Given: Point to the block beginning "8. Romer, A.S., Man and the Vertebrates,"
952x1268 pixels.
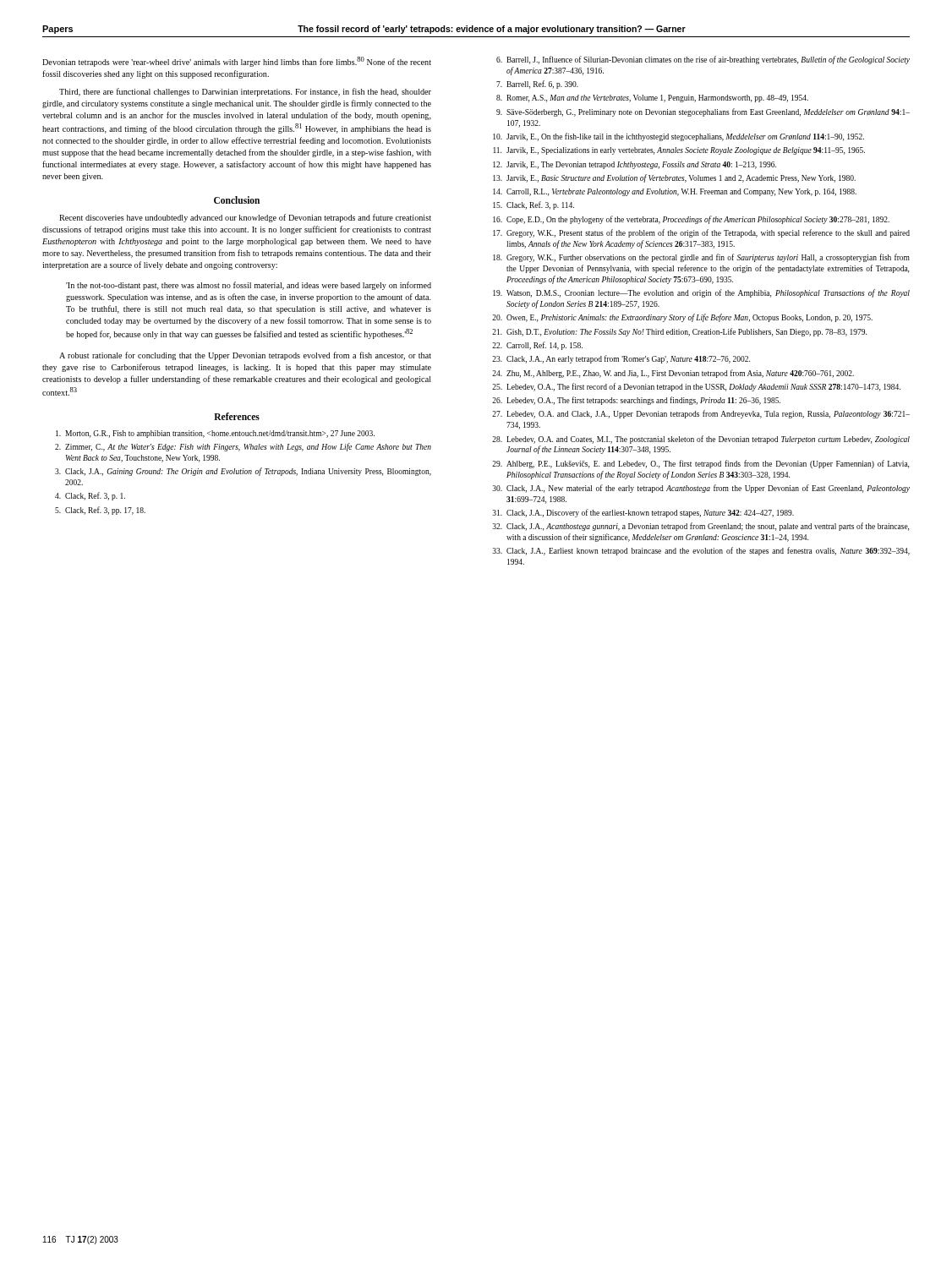Looking at the screenshot, I should click(x=697, y=99).
